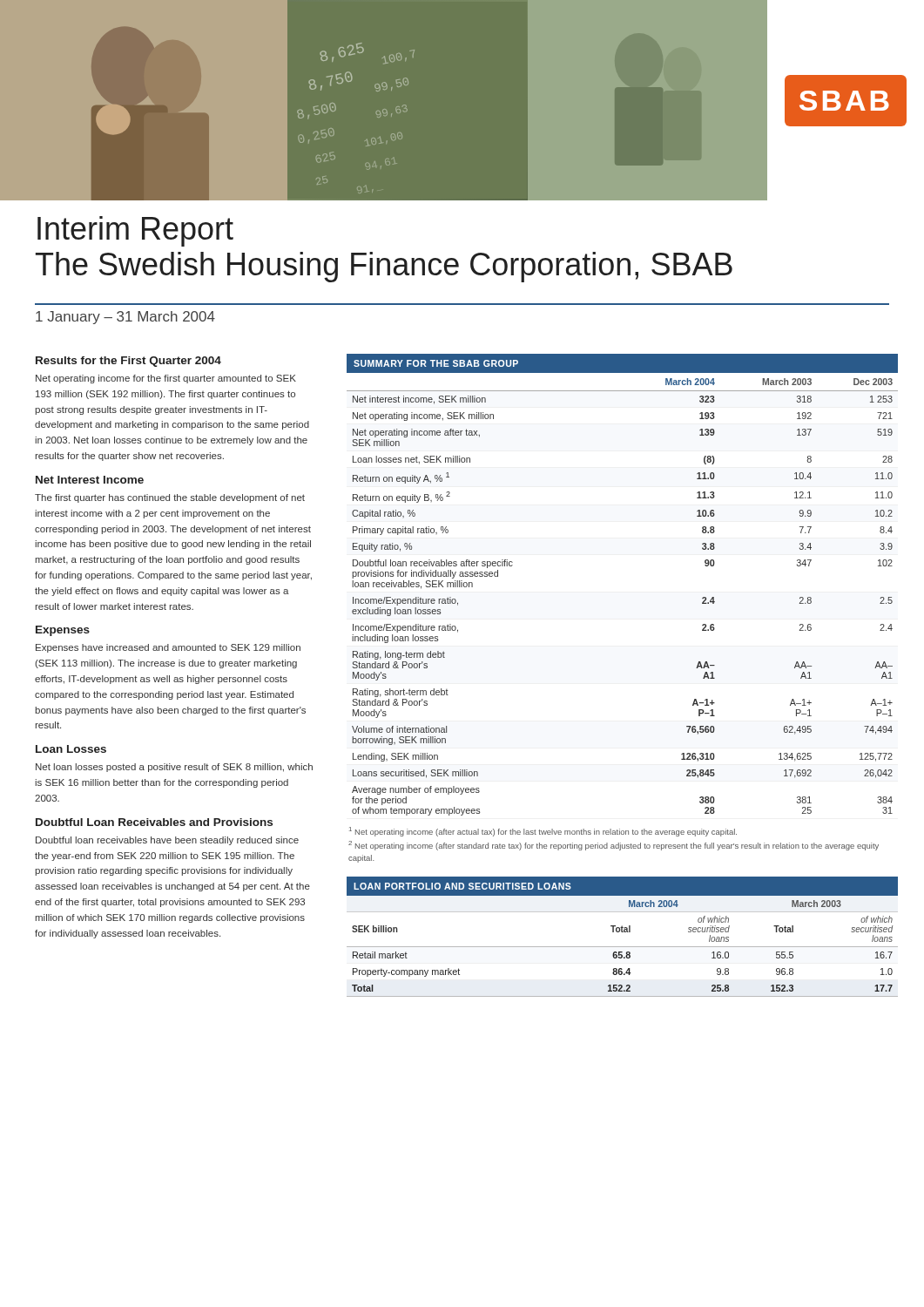Screen dimensions: 1307x924
Task: Find the table that mentions "AA– A1"
Action: [622, 596]
